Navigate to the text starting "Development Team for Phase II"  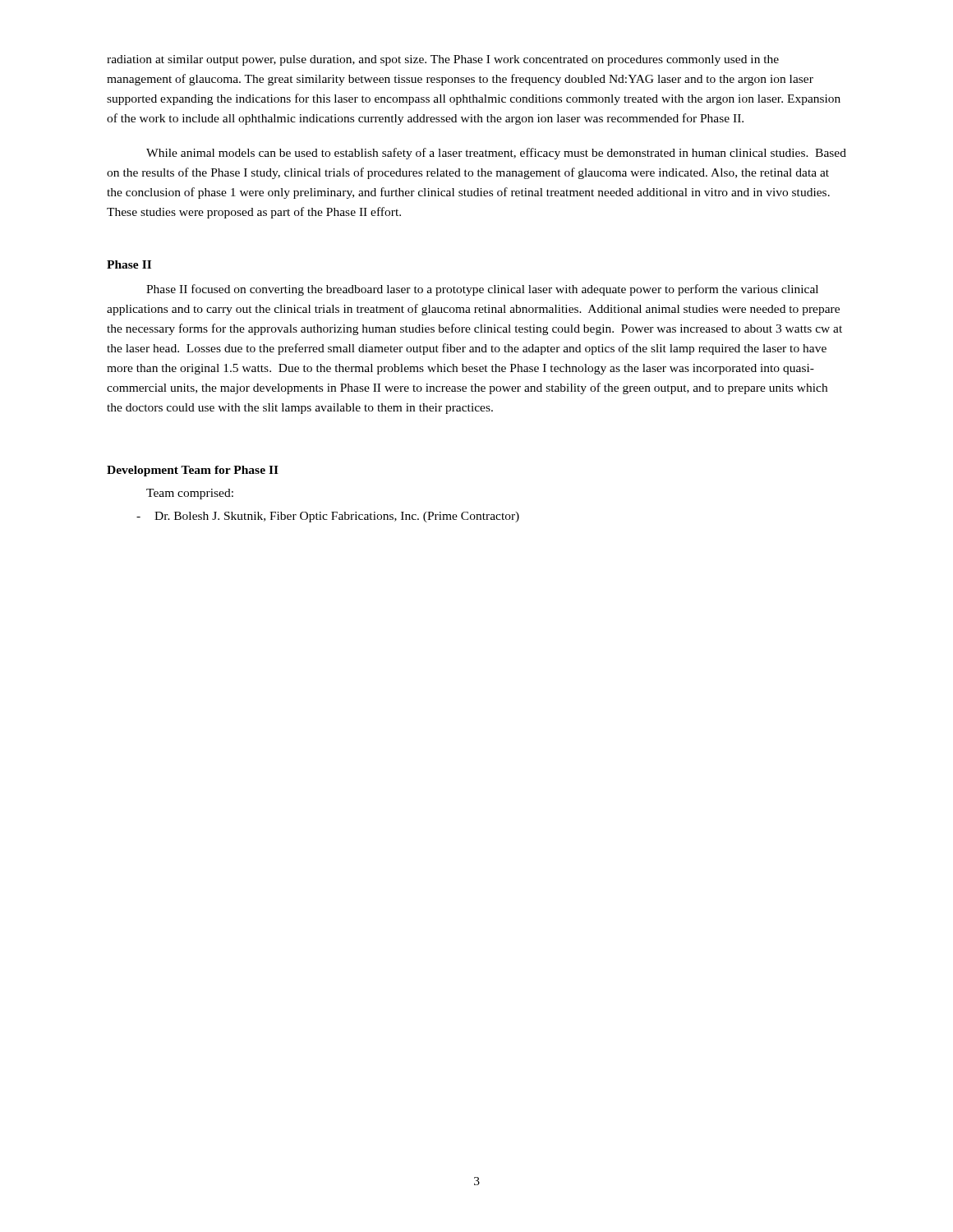(x=193, y=471)
